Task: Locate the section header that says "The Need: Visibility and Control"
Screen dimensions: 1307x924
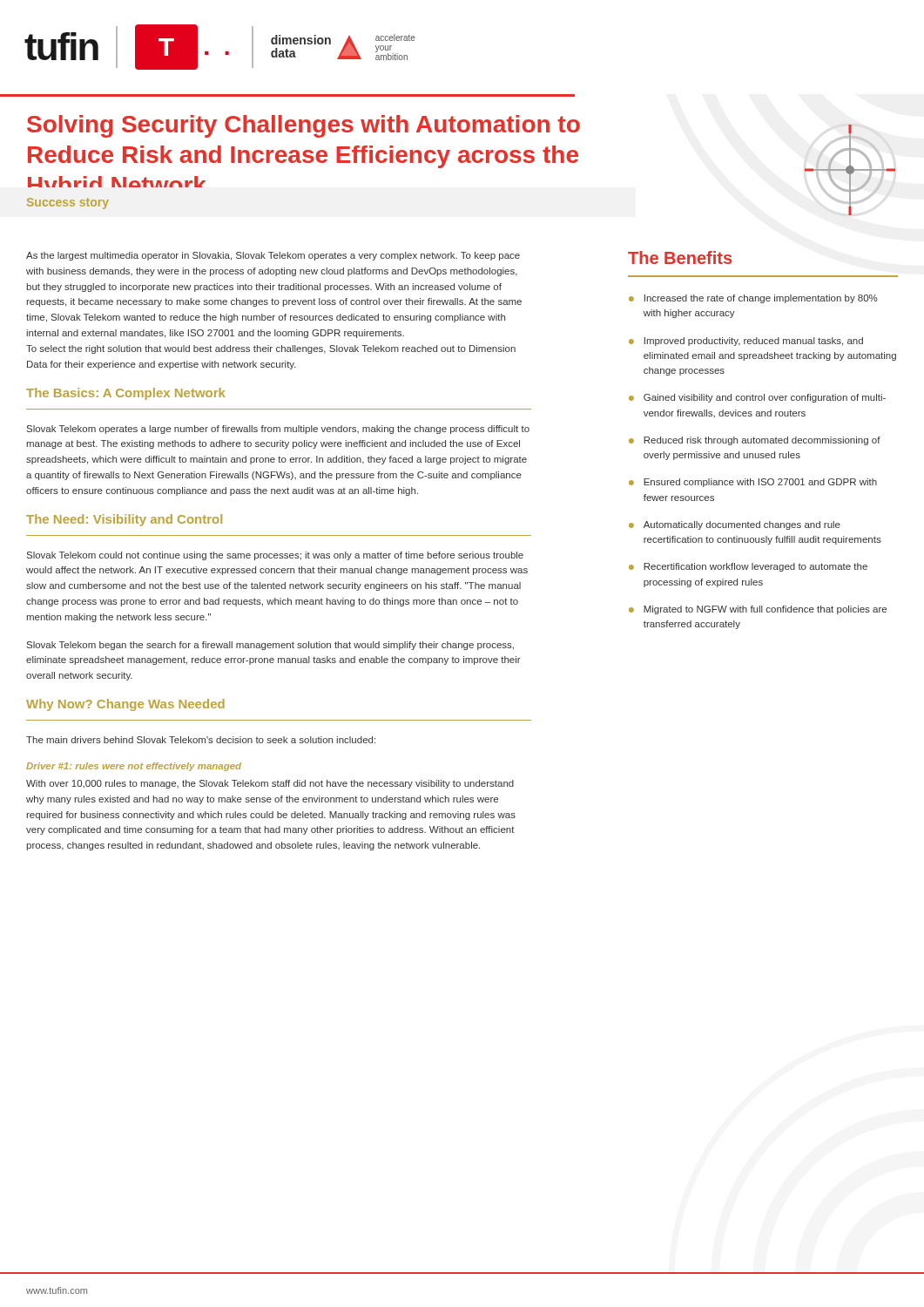Action: pos(279,523)
